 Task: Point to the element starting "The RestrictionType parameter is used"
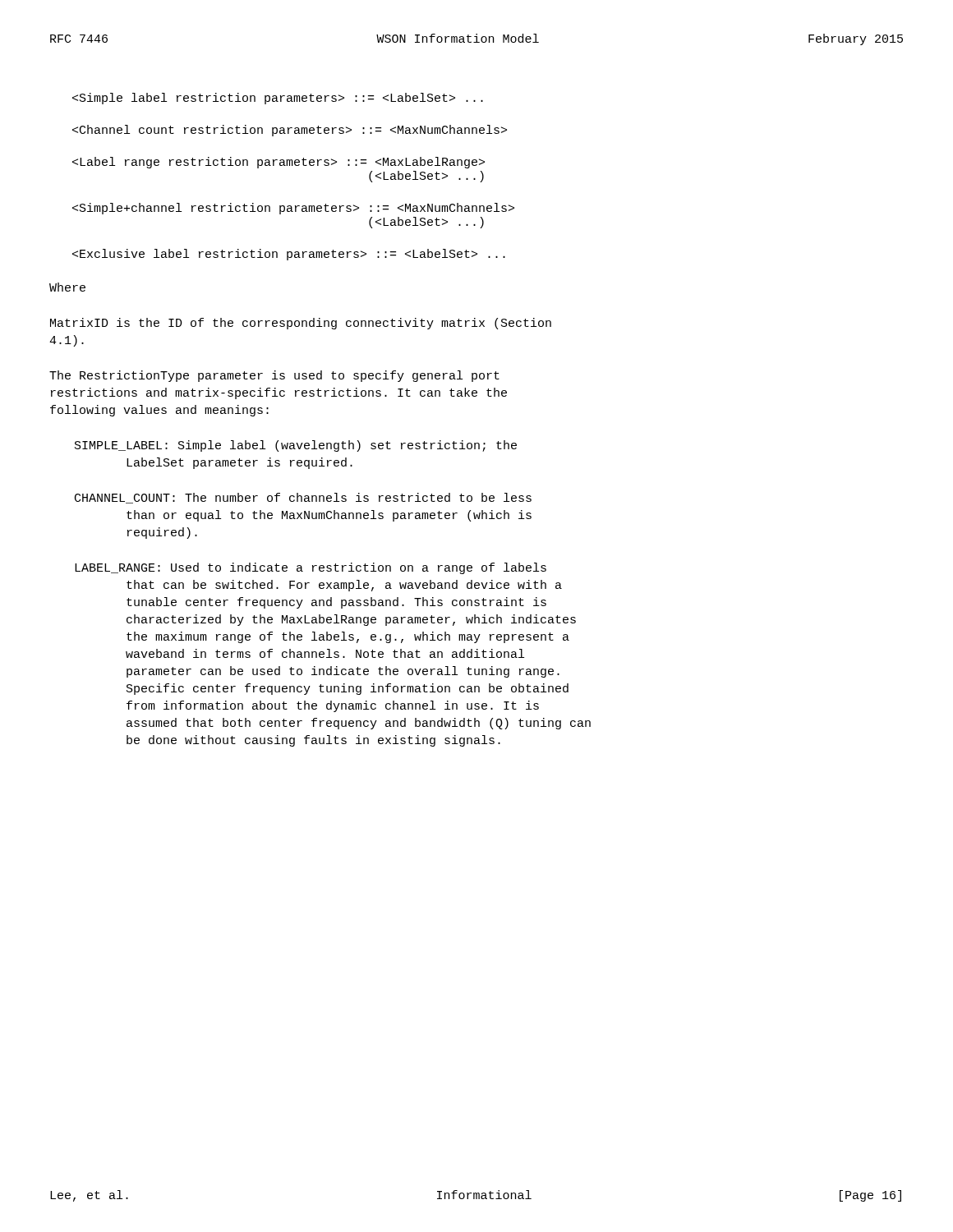pyautogui.click(x=279, y=394)
